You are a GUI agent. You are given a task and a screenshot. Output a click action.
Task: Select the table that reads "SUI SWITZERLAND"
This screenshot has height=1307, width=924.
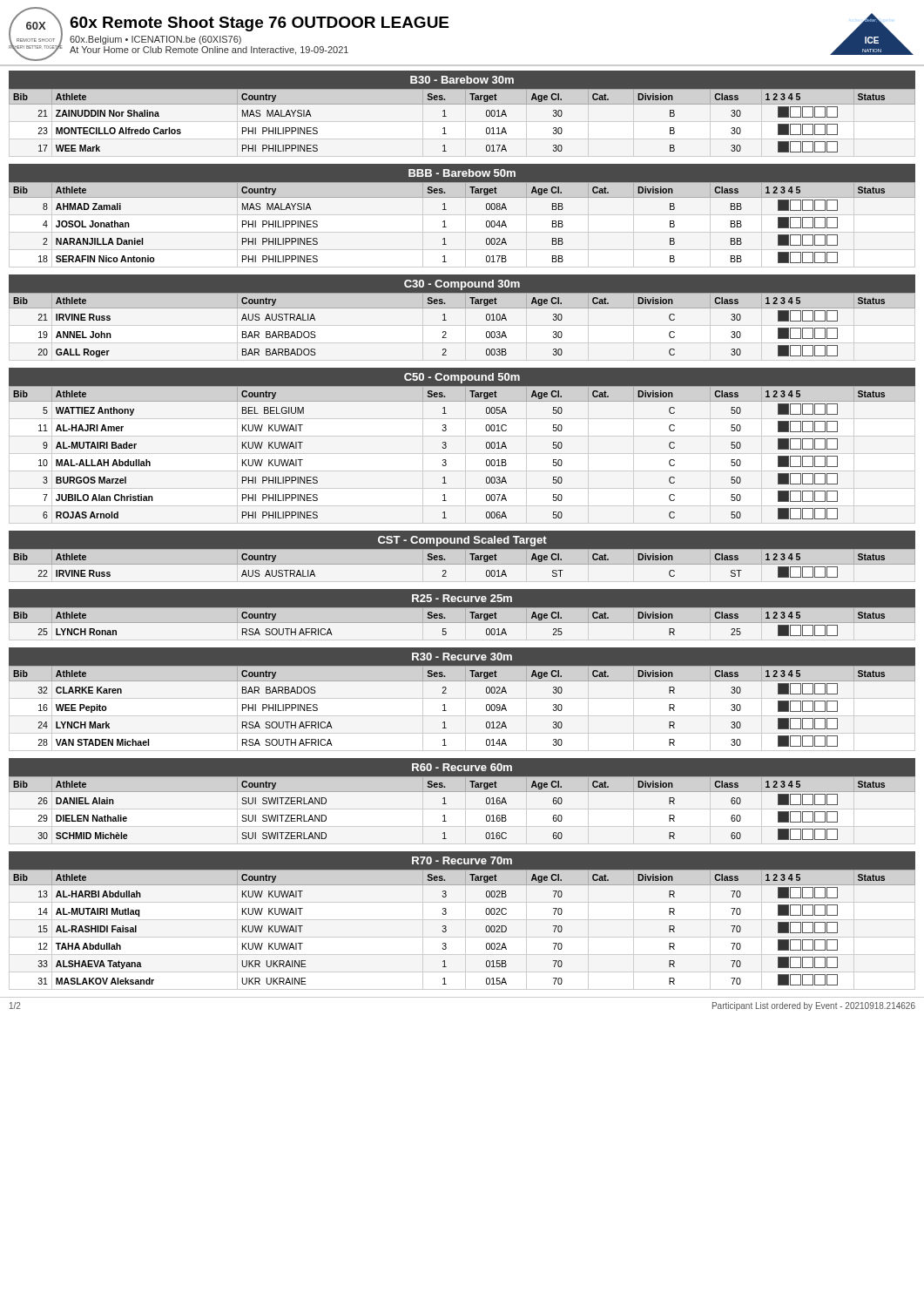point(462,810)
